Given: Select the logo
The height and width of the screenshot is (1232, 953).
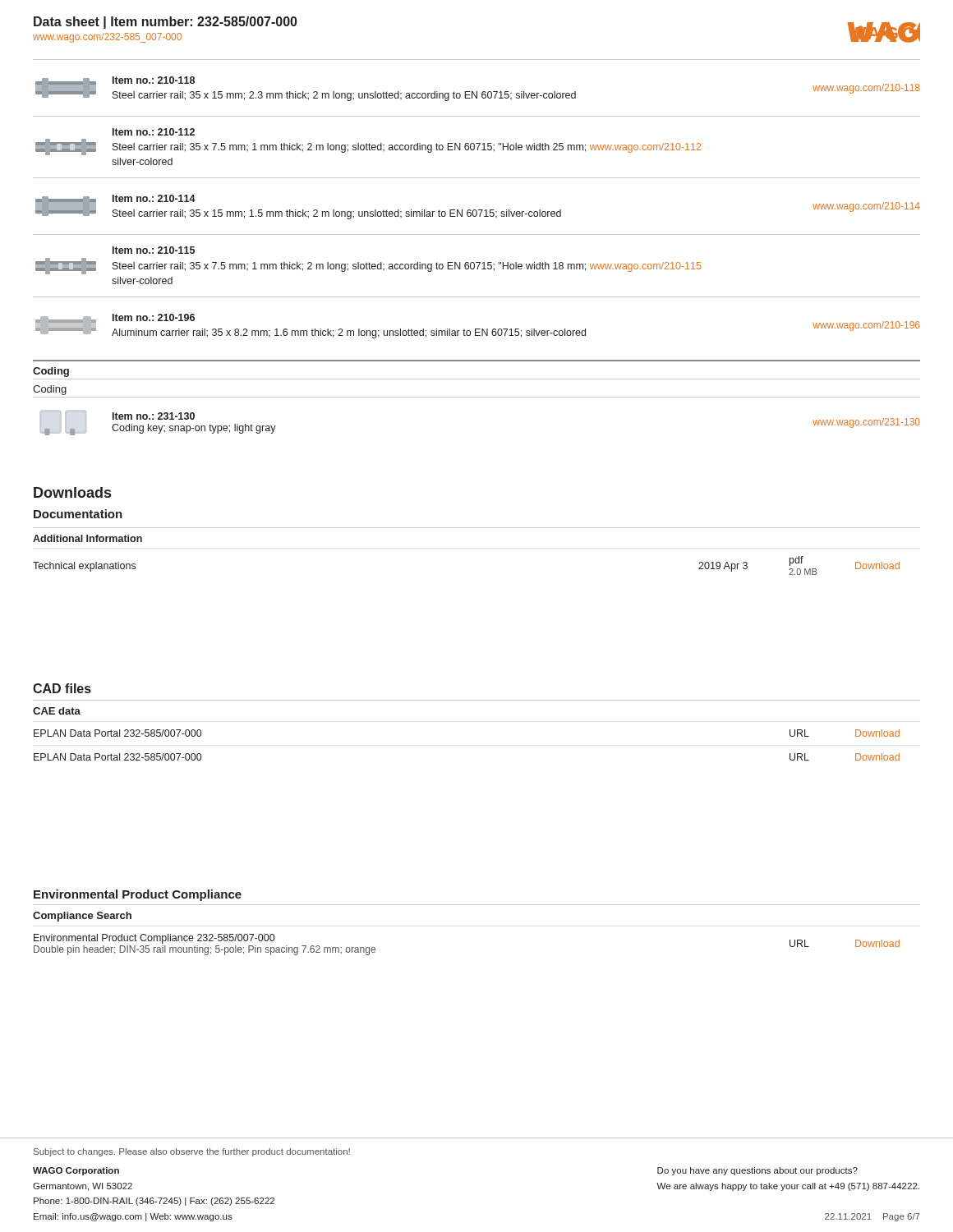Looking at the screenshot, I should coord(883,33).
